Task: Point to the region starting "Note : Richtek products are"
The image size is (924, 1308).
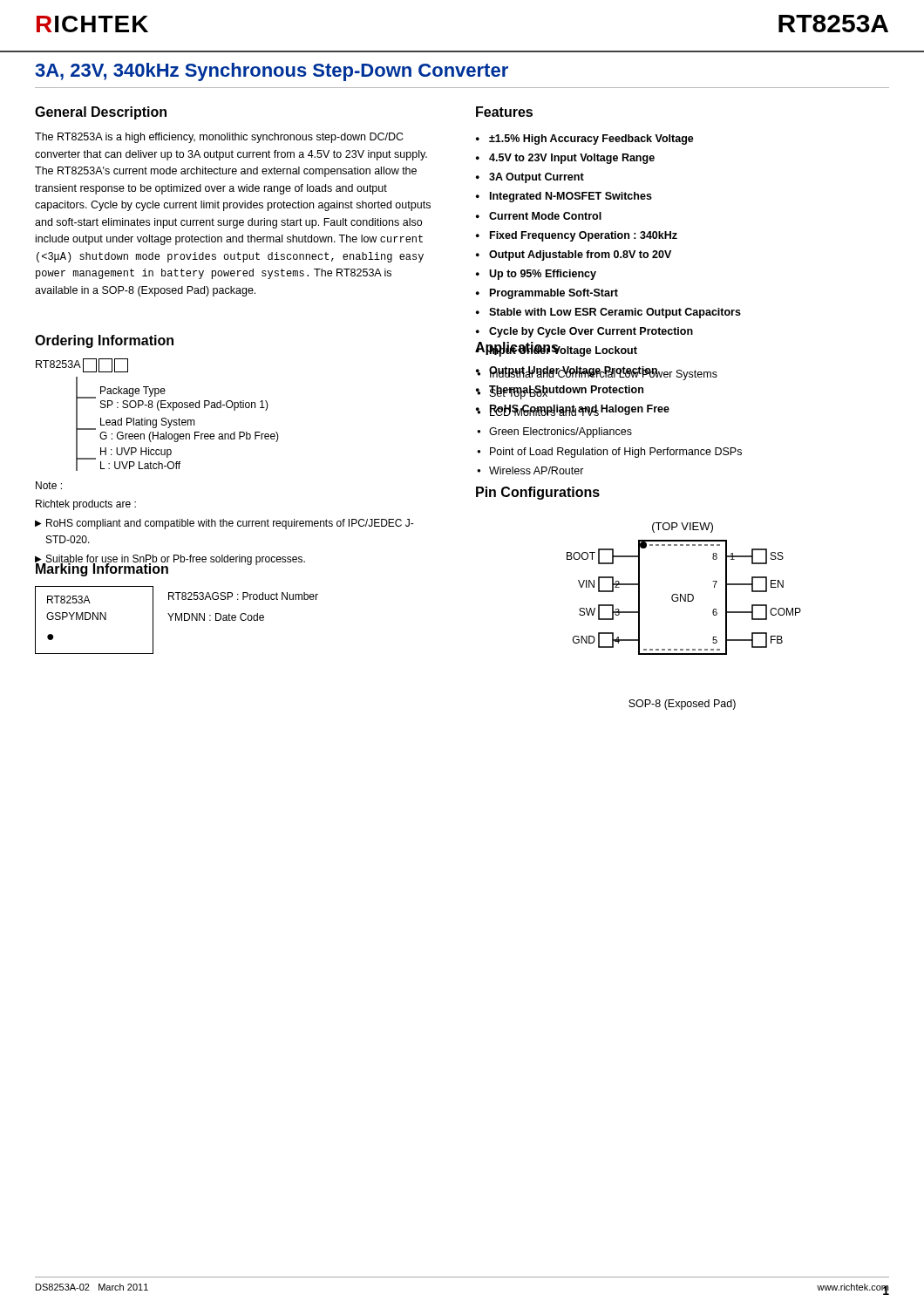Action: [x=235, y=523]
